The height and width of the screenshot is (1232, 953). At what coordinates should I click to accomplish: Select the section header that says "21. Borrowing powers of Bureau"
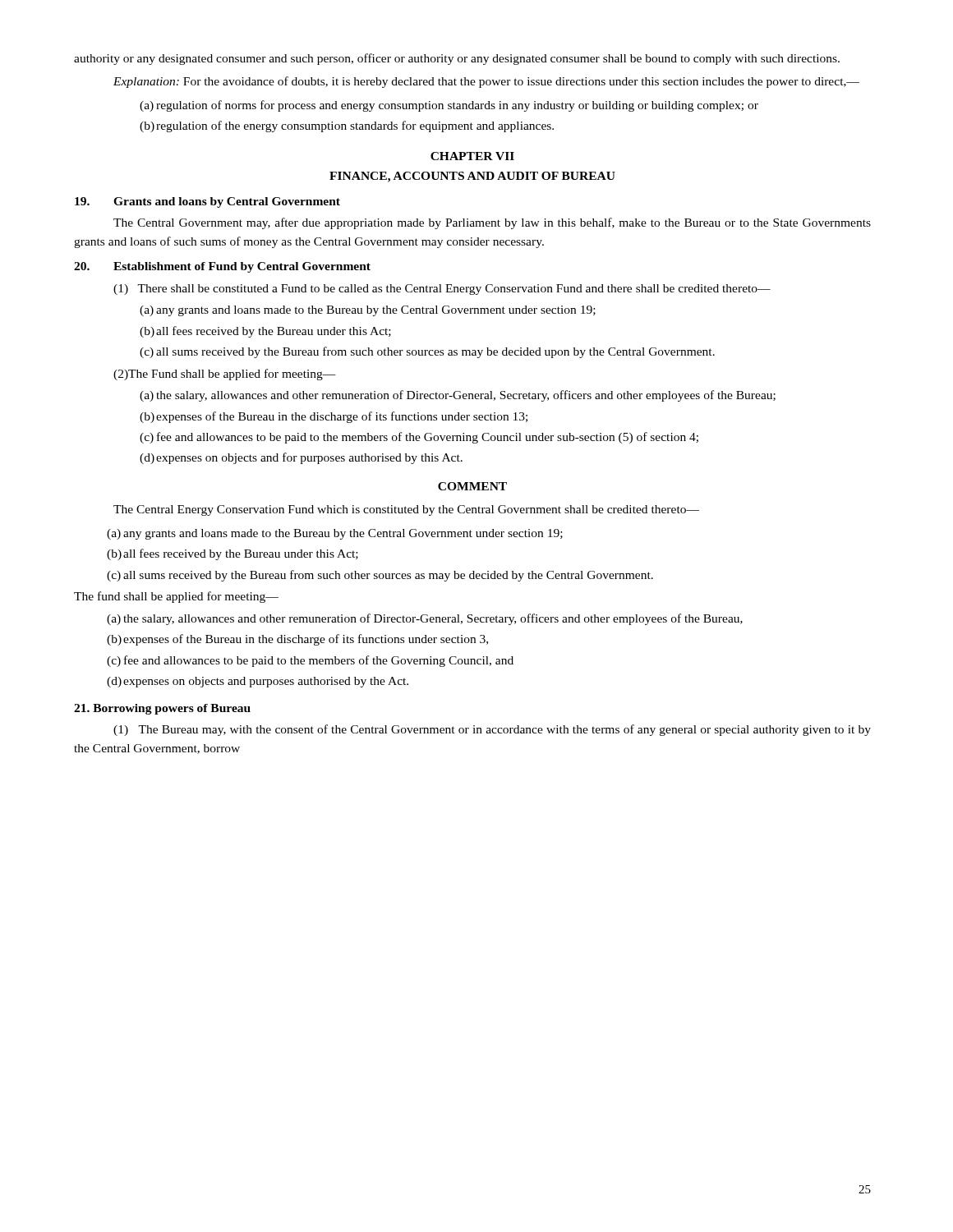pyautogui.click(x=162, y=707)
